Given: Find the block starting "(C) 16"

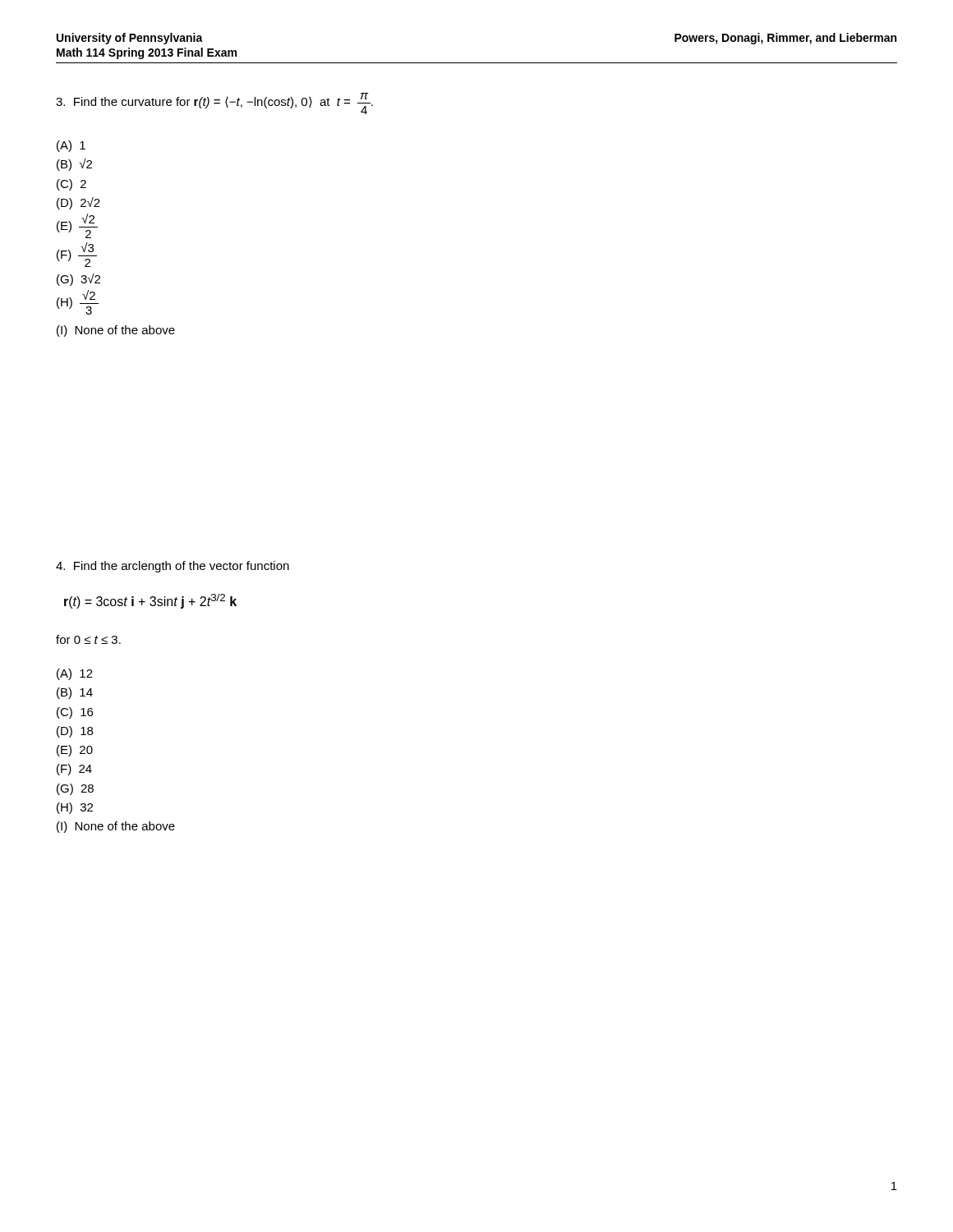Looking at the screenshot, I should coord(75,711).
